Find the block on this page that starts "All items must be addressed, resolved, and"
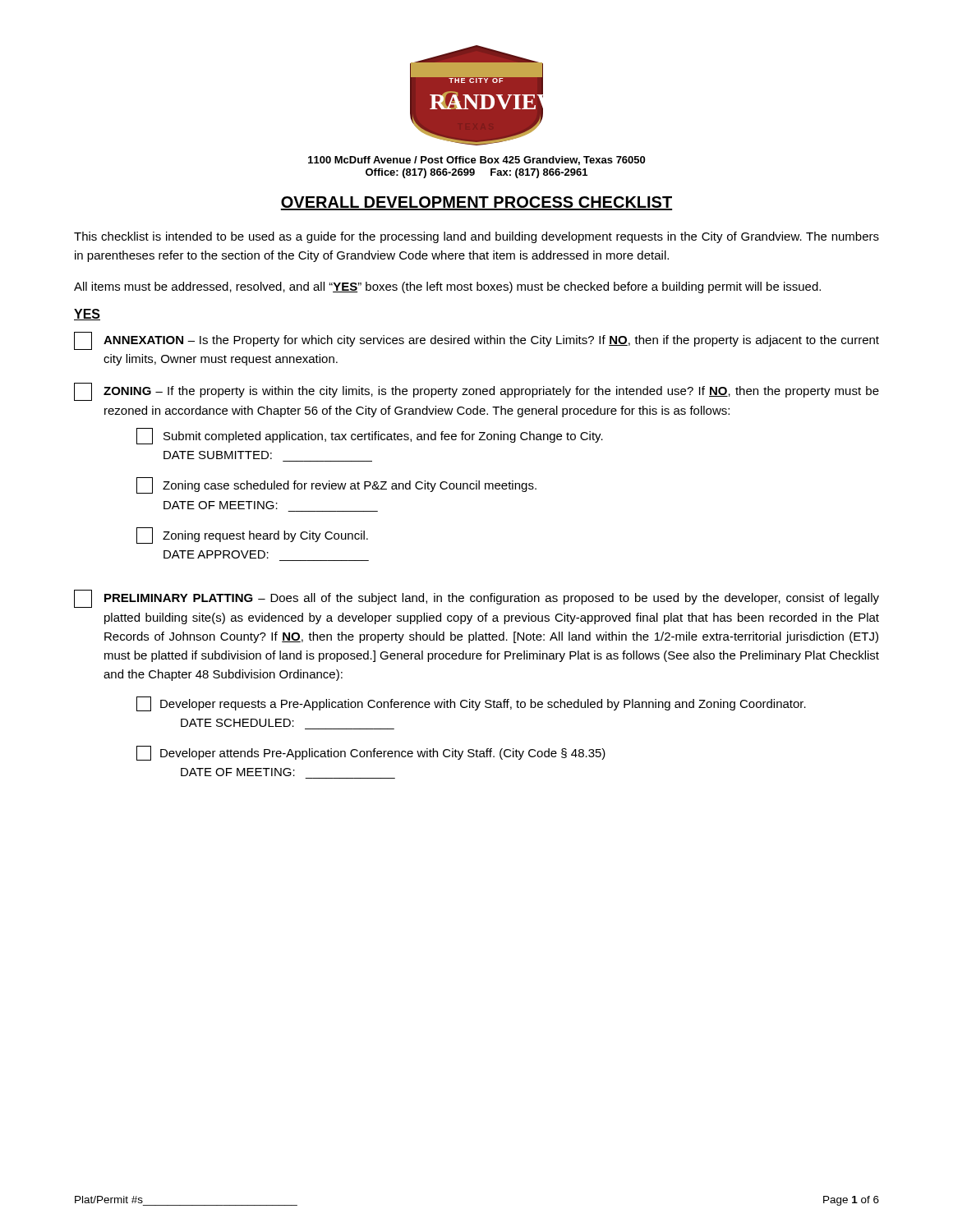The height and width of the screenshot is (1232, 953). [x=448, y=286]
